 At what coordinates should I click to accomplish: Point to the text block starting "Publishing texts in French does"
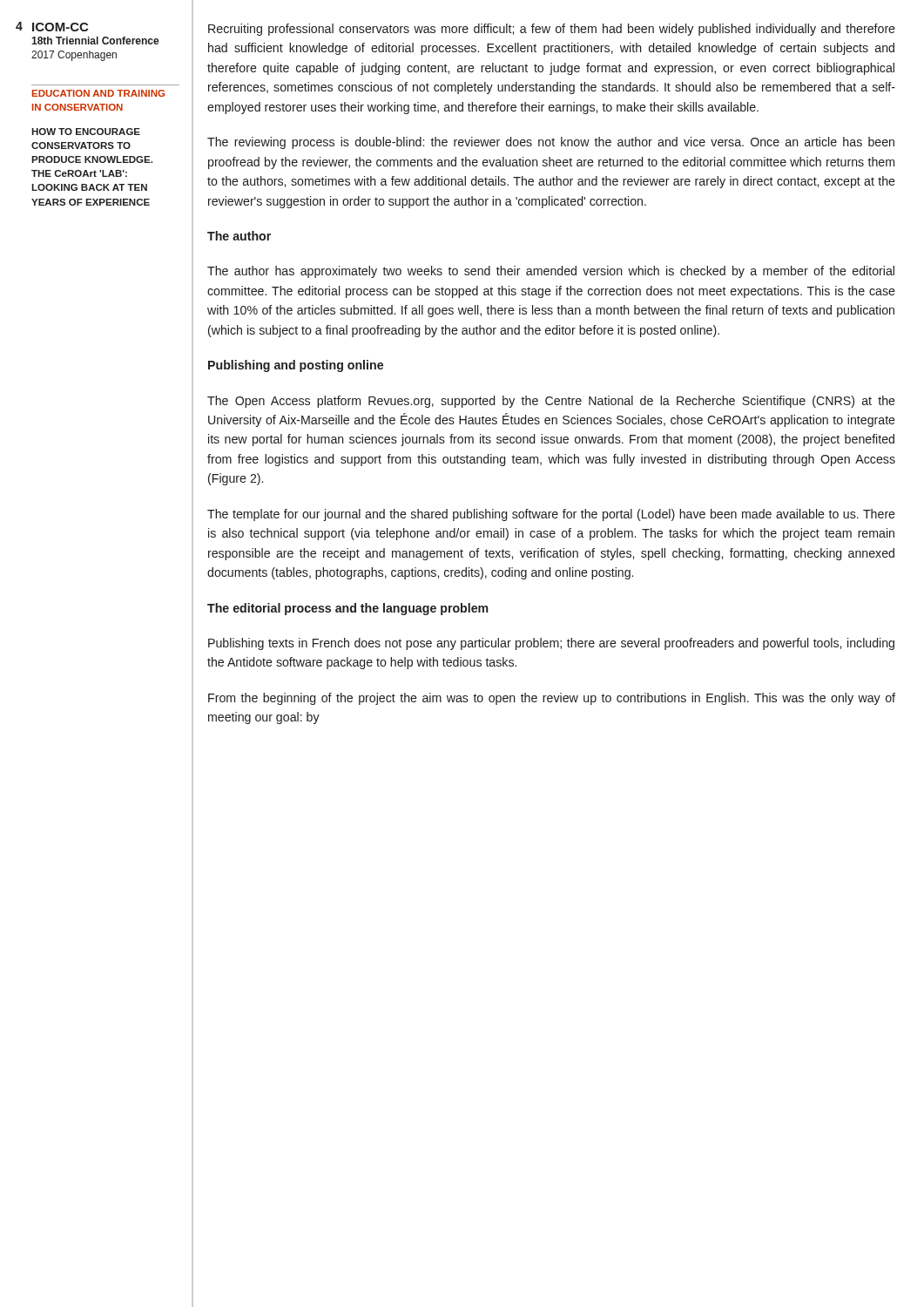pos(551,653)
